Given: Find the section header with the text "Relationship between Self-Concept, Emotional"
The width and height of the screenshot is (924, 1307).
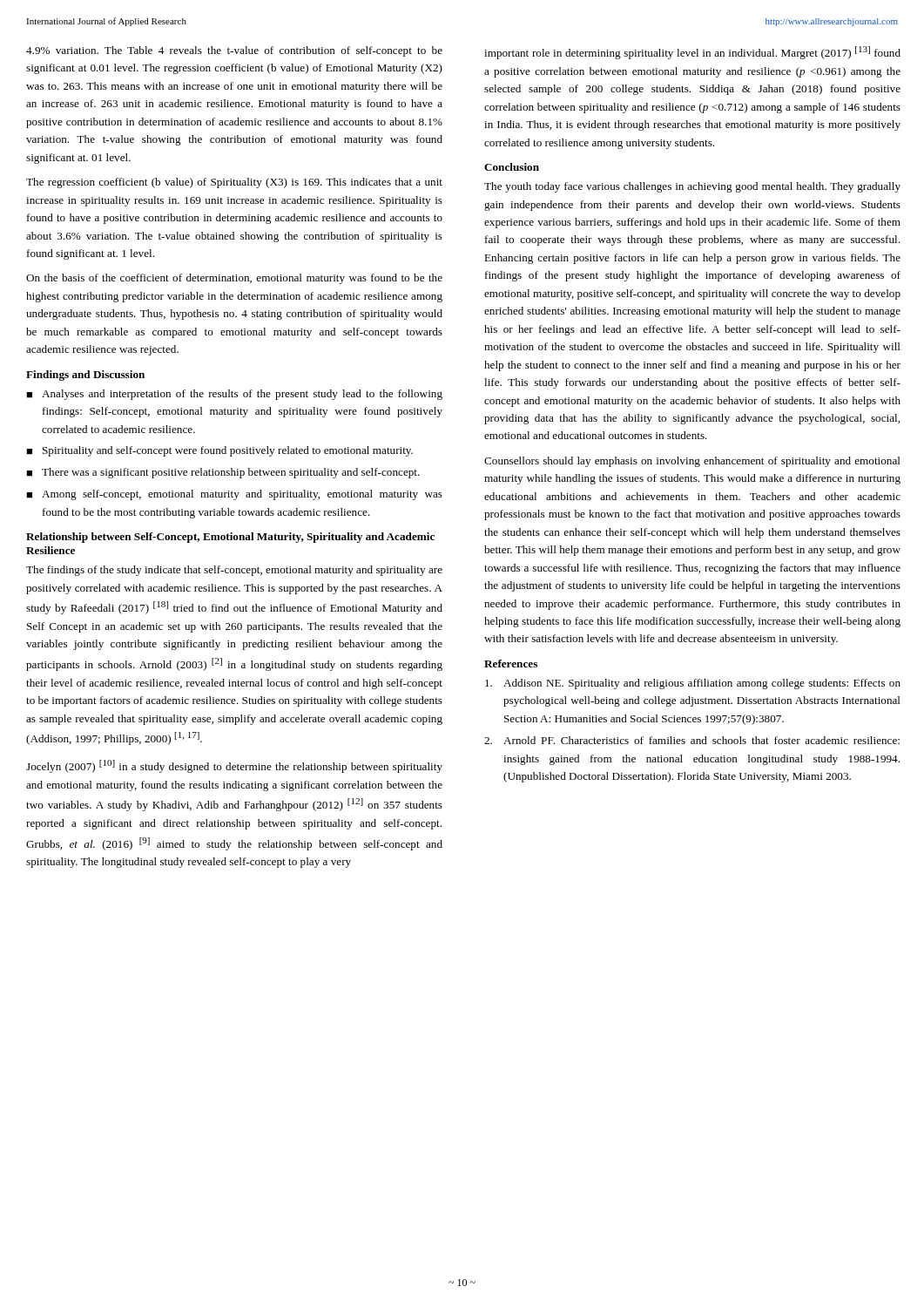Looking at the screenshot, I should [x=230, y=544].
